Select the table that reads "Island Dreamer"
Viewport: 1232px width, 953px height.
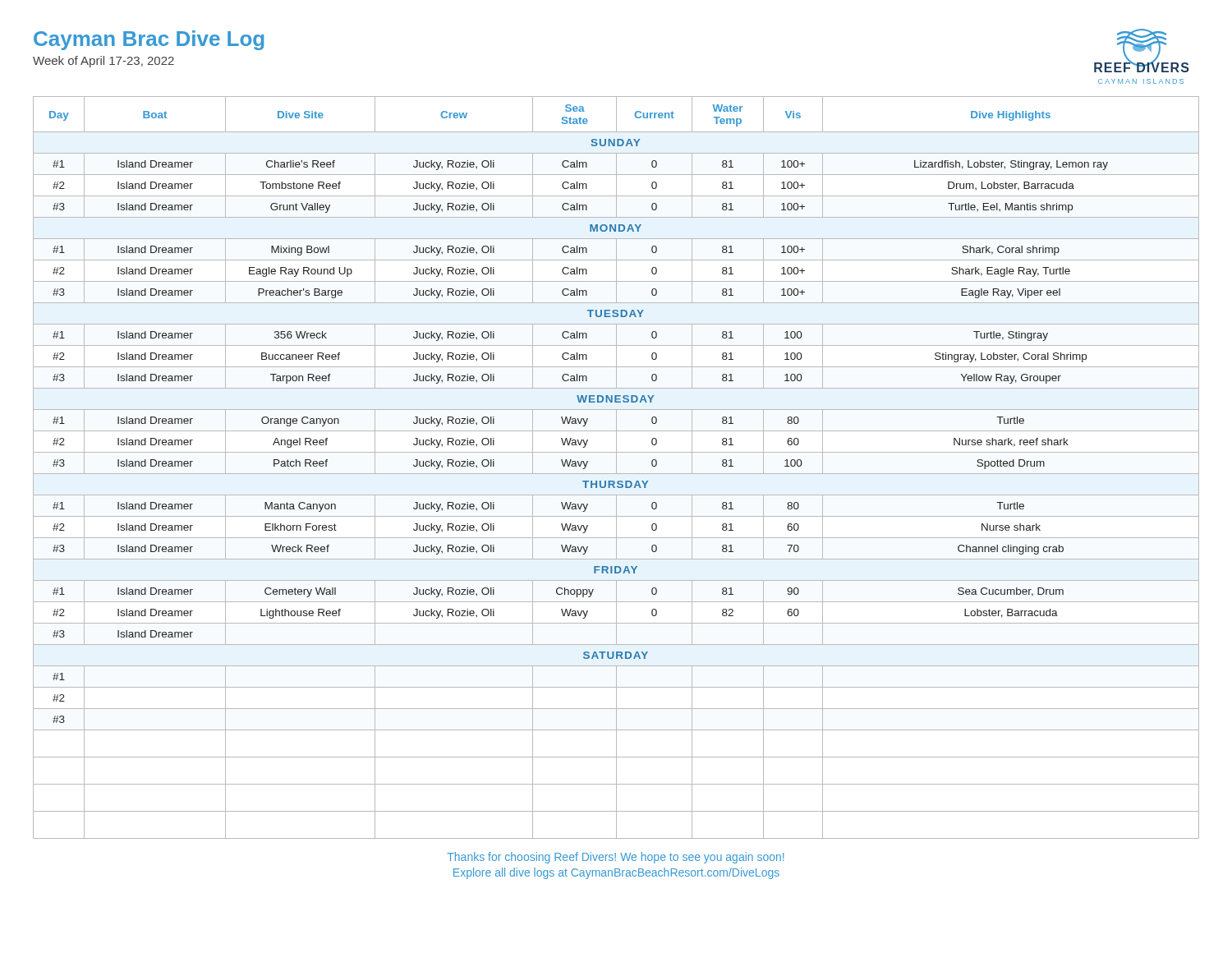tap(616, 467)
